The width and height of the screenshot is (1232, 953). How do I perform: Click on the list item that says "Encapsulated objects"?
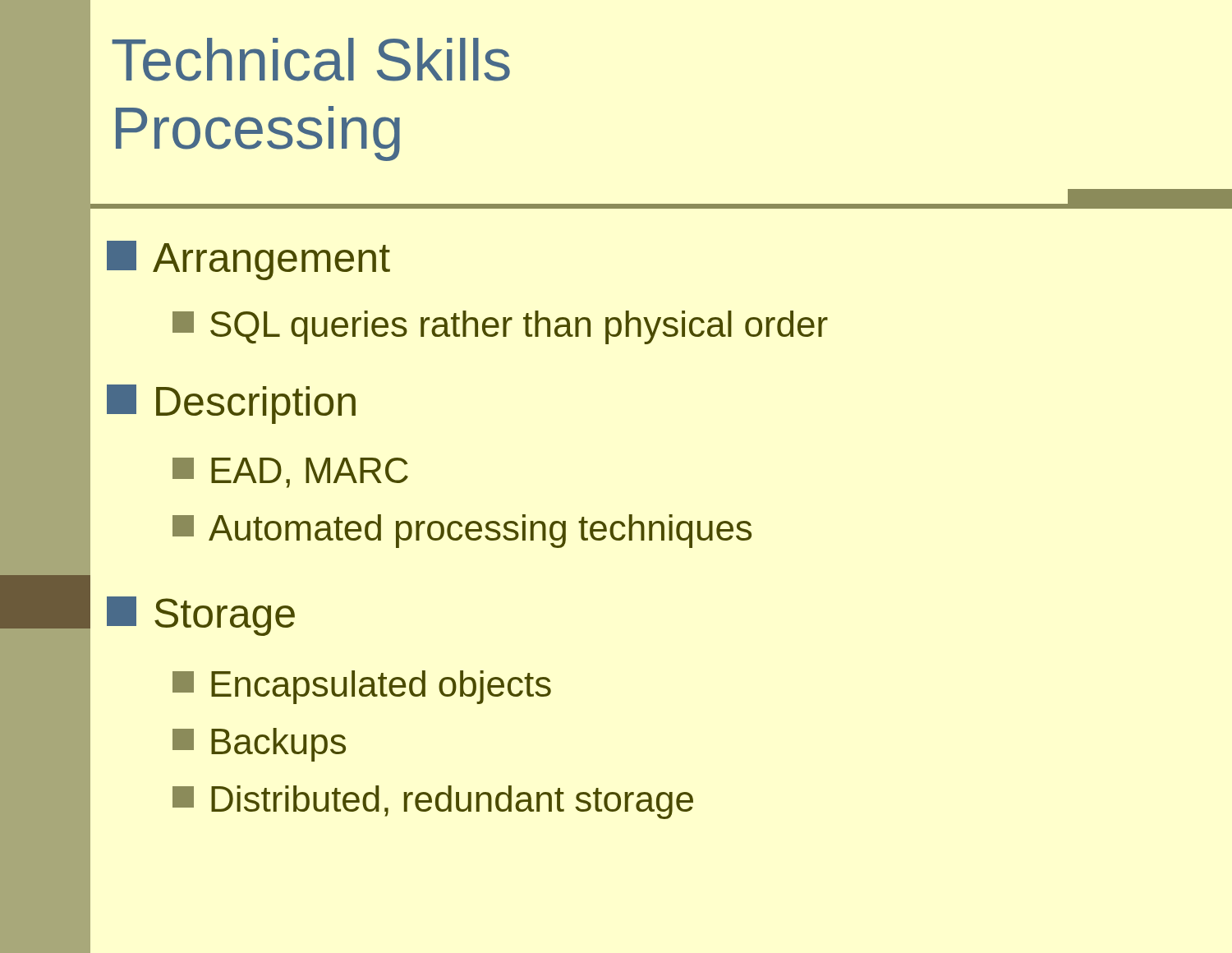[362, 684]
